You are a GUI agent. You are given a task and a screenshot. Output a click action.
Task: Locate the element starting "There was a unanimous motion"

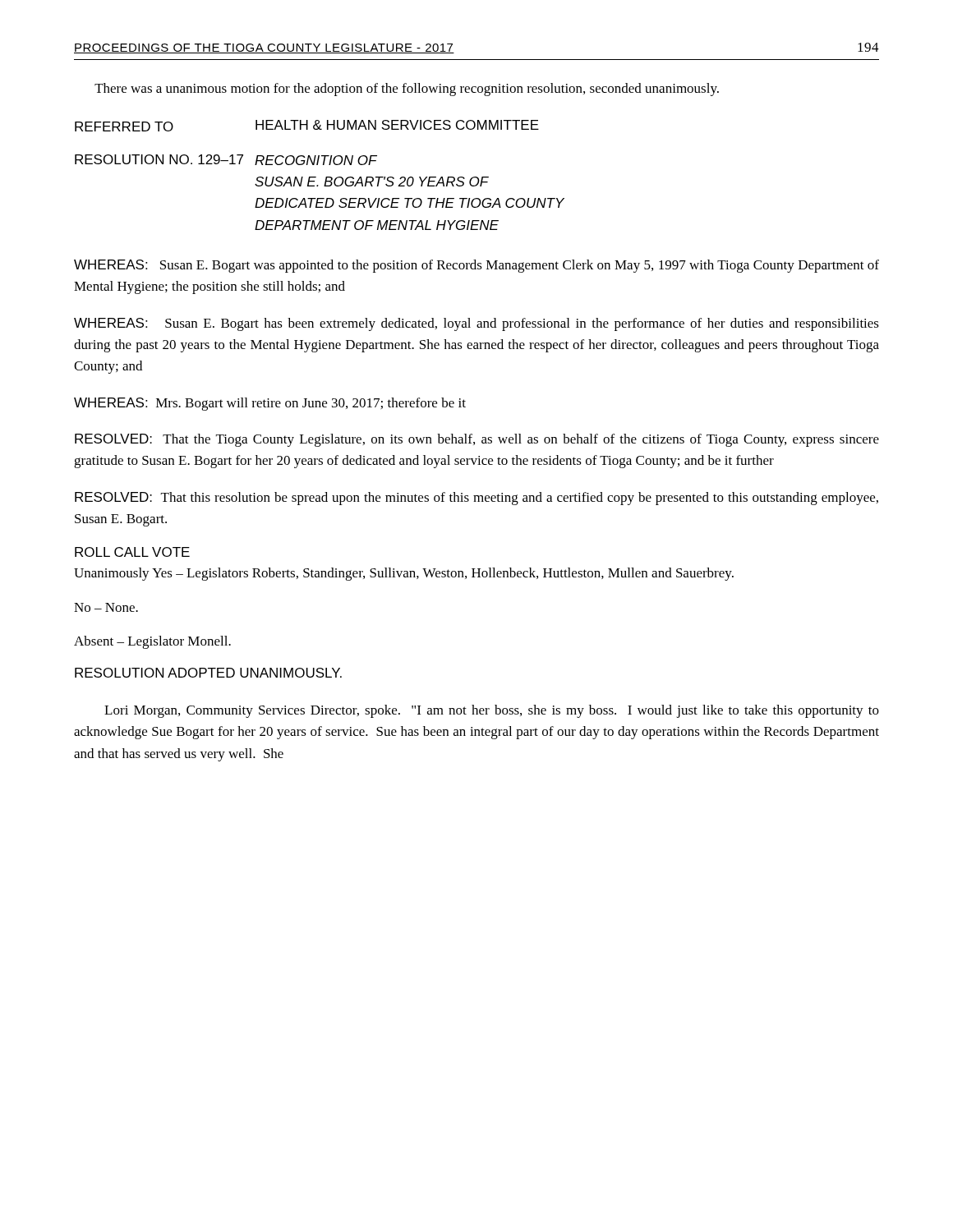397,88
